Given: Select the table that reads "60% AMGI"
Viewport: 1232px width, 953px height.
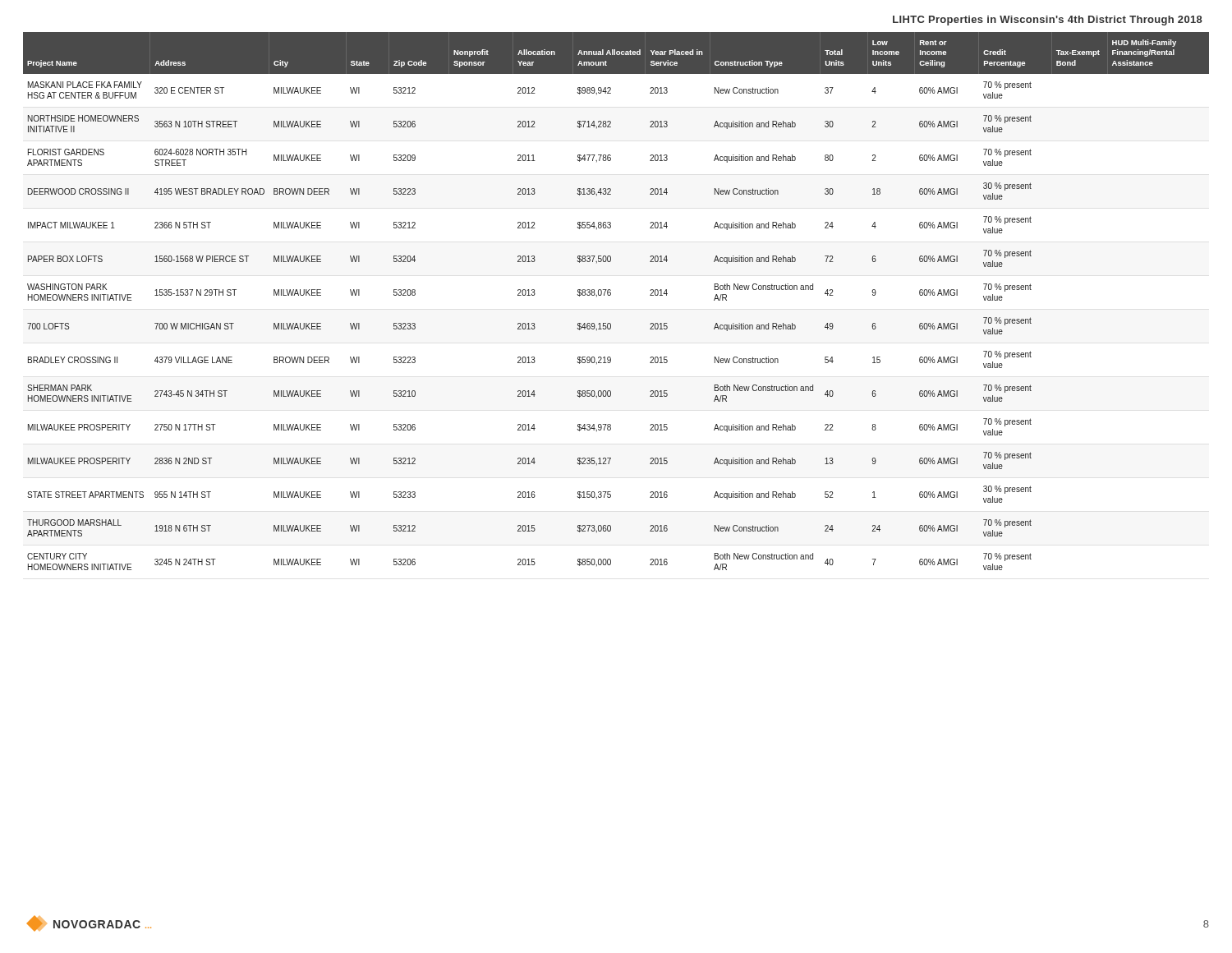Looking at the screenshot, I should [616, 306].
